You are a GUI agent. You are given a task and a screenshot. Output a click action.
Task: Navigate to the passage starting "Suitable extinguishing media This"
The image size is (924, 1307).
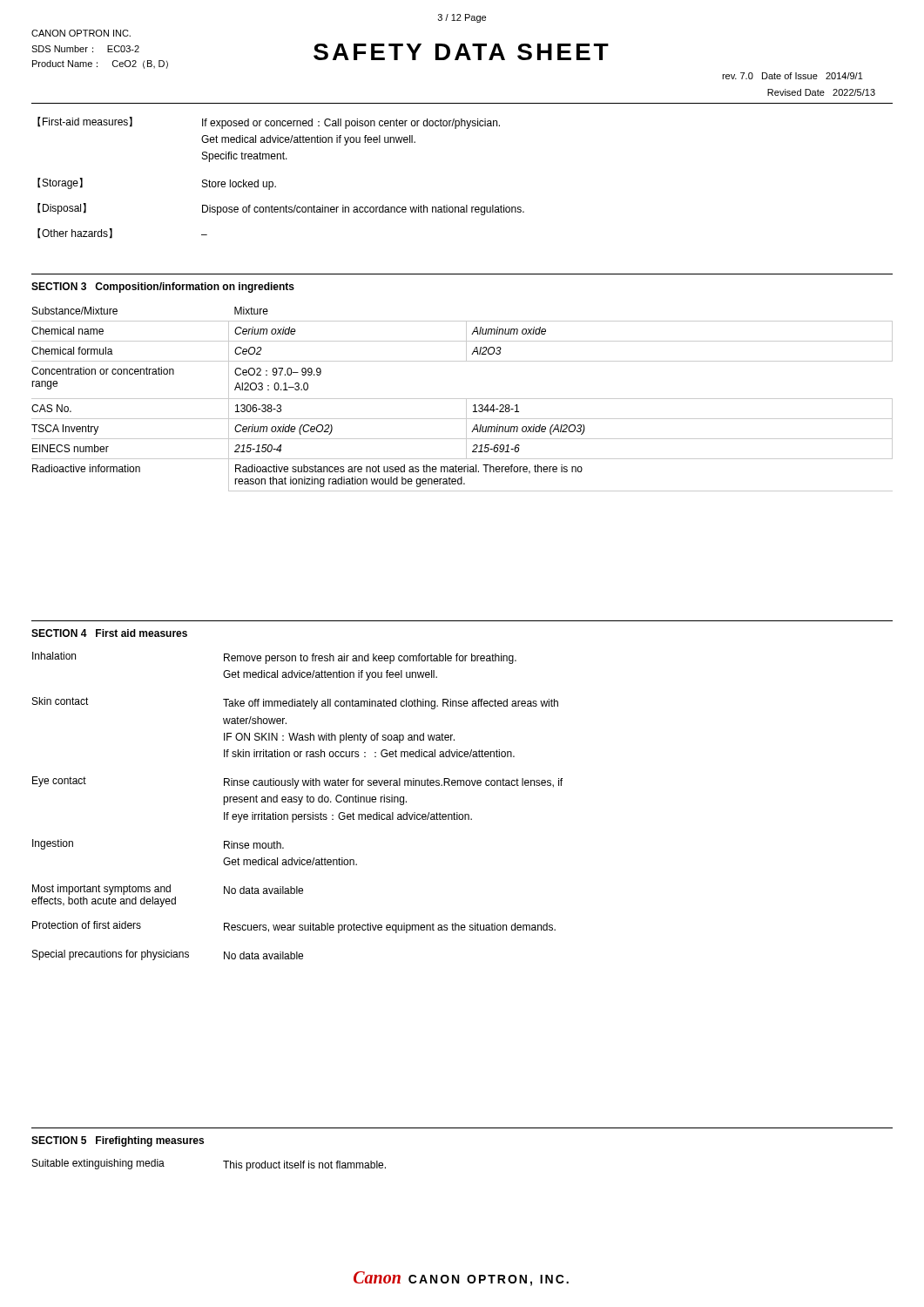point(95,1165)
